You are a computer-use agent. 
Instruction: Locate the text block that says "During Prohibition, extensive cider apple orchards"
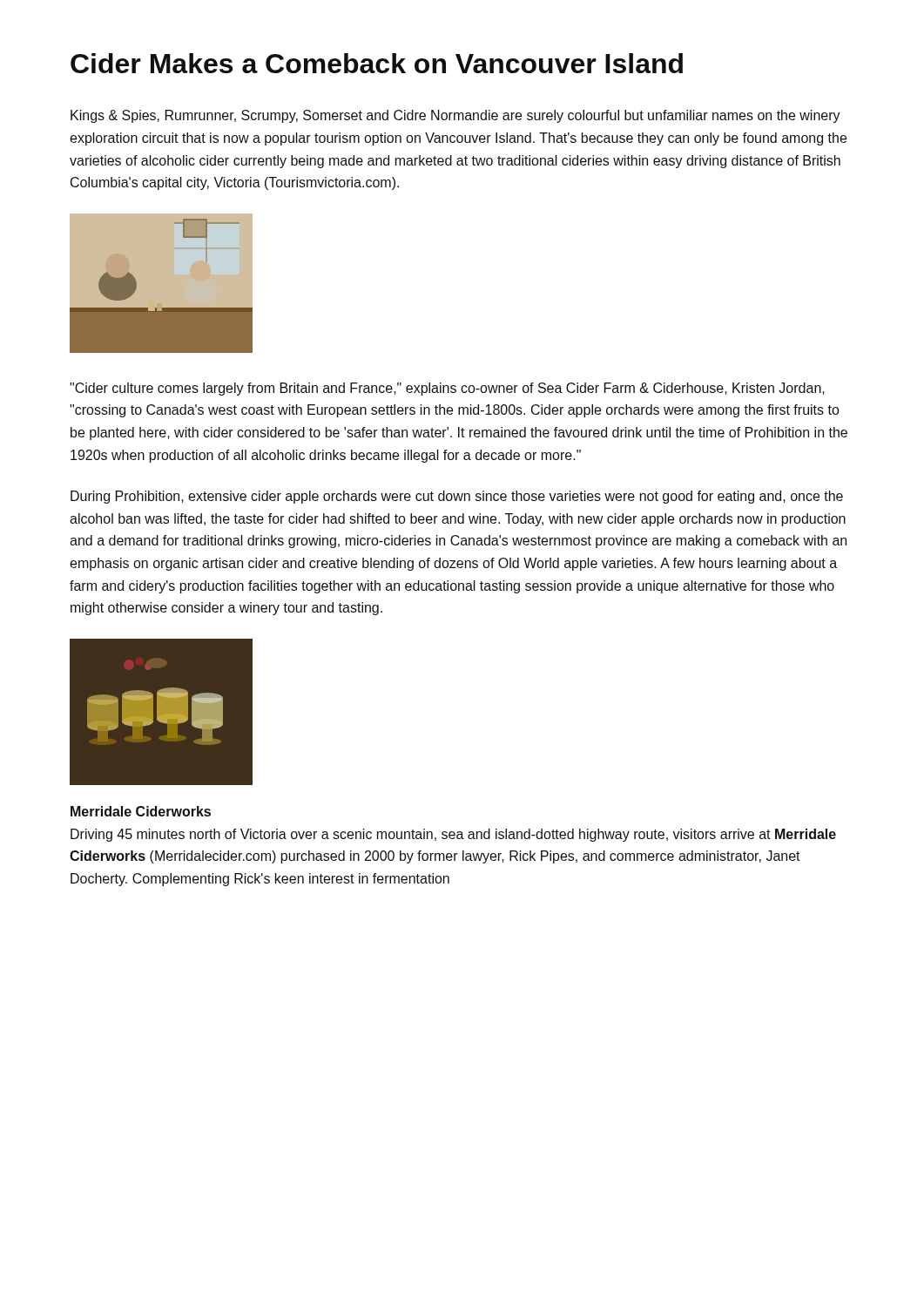[x=459, y=552]
